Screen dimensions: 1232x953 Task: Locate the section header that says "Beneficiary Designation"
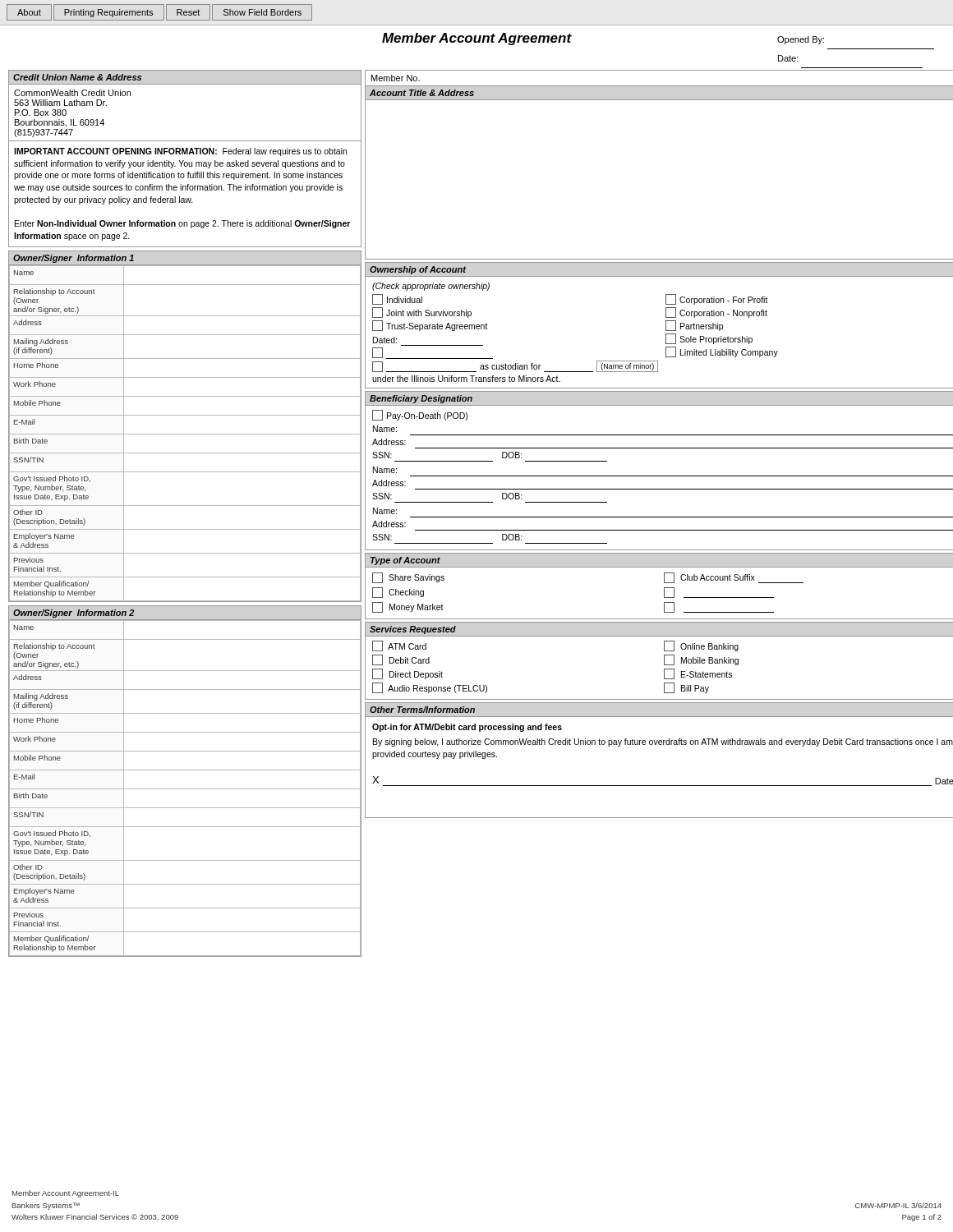point(421,398)
